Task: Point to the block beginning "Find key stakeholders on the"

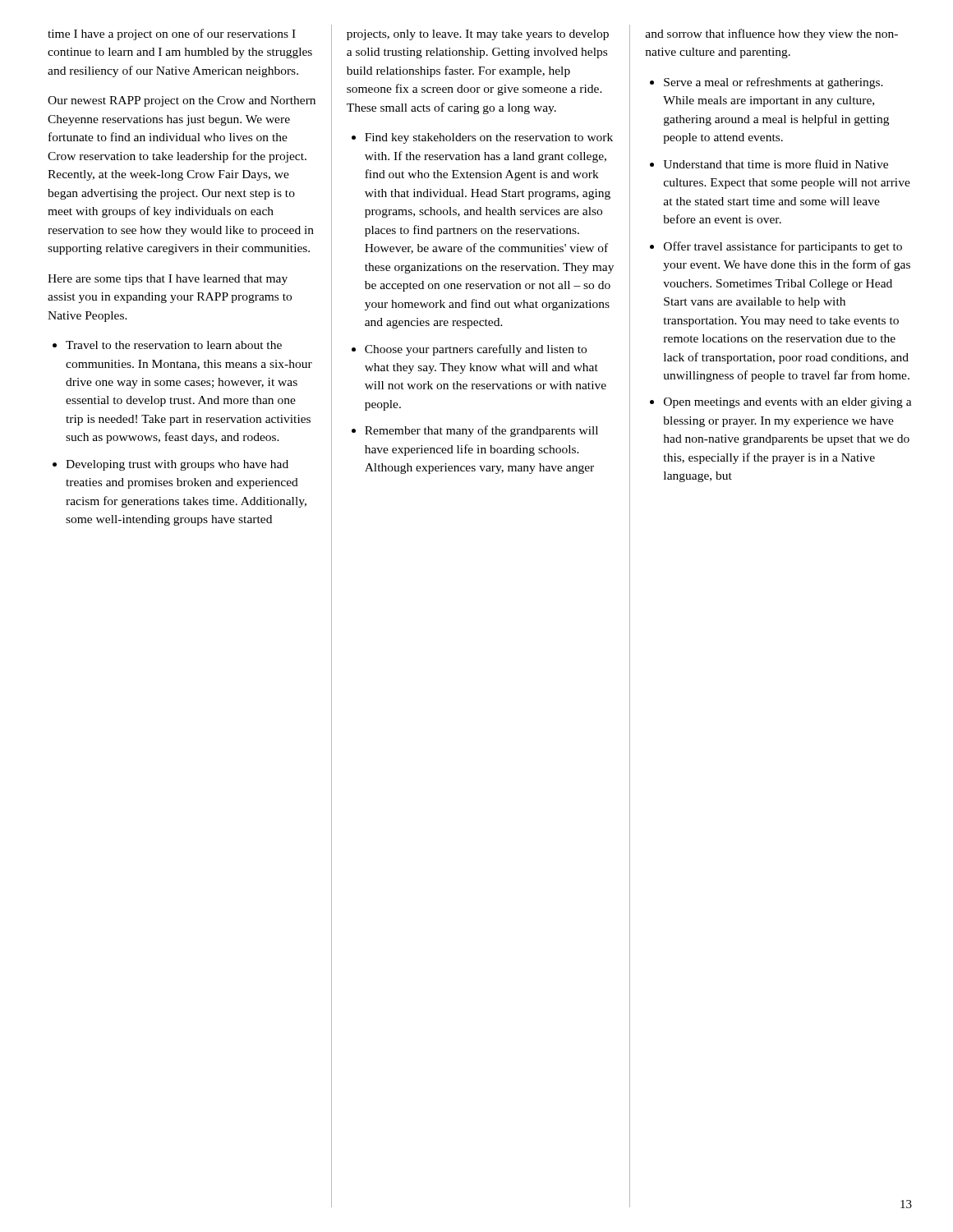Action: [x=489, y=229]
